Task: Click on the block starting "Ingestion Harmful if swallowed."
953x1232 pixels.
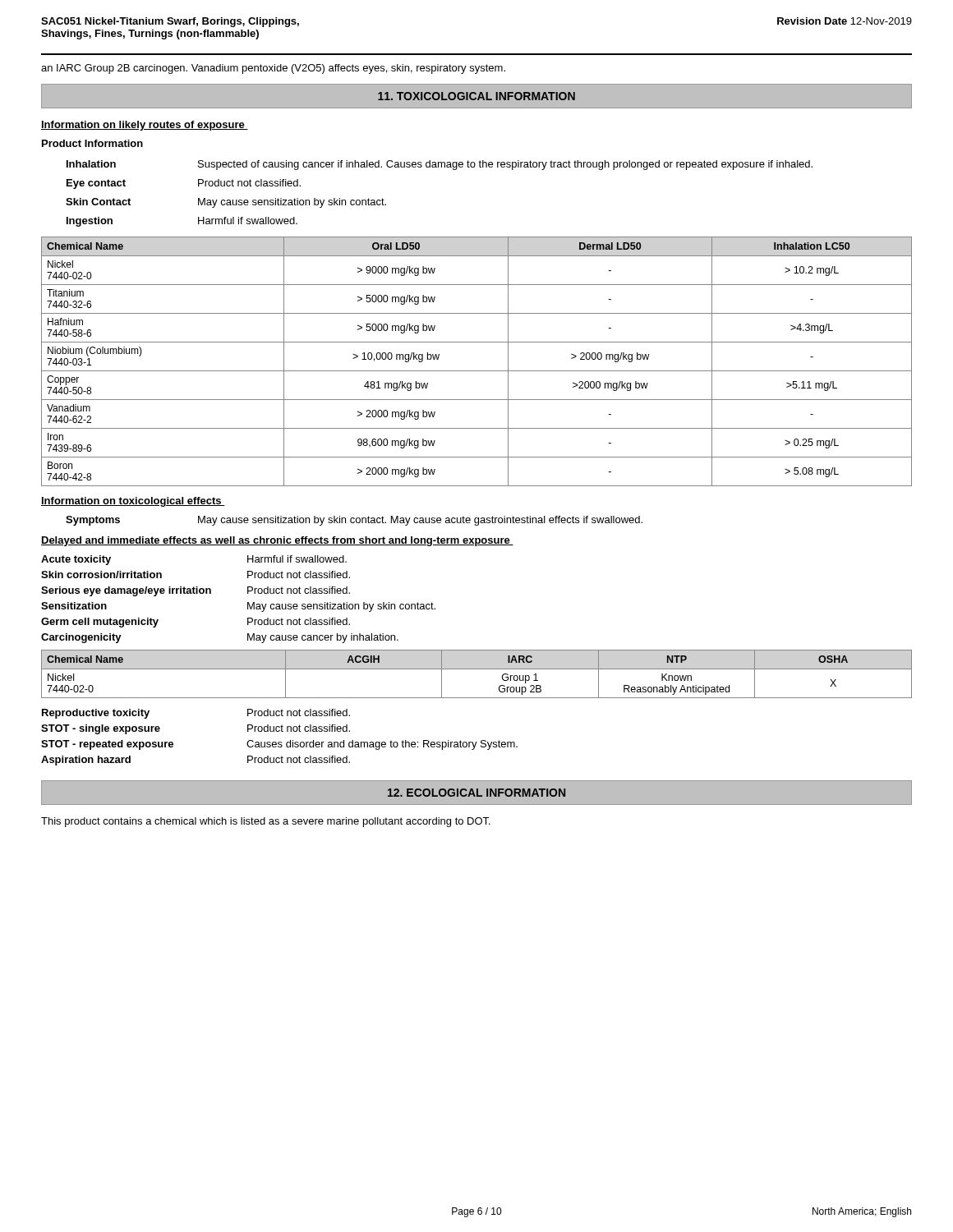Action: click(89, 221)
